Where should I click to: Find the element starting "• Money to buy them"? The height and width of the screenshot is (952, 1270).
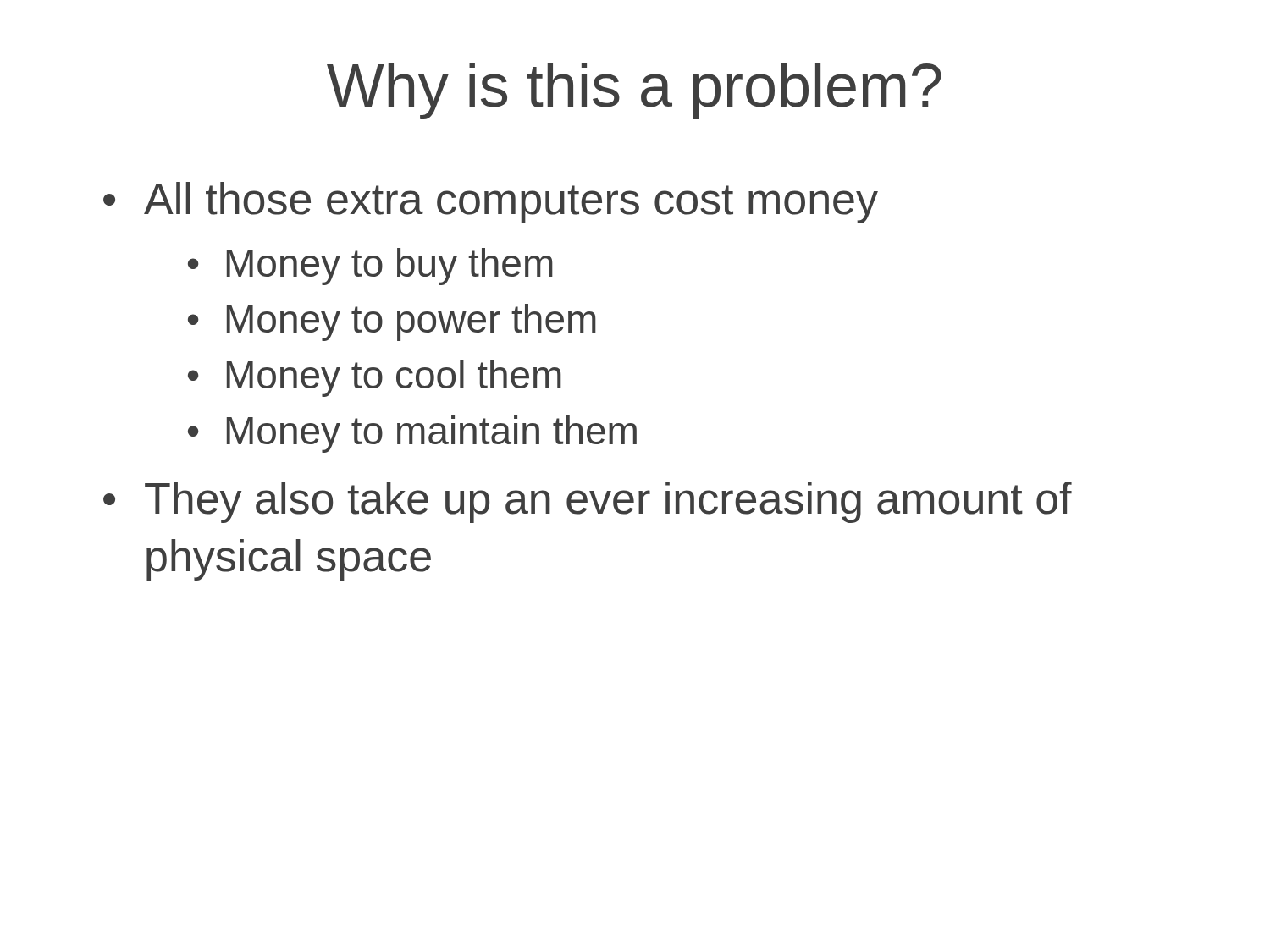click(x=371, y=263)
